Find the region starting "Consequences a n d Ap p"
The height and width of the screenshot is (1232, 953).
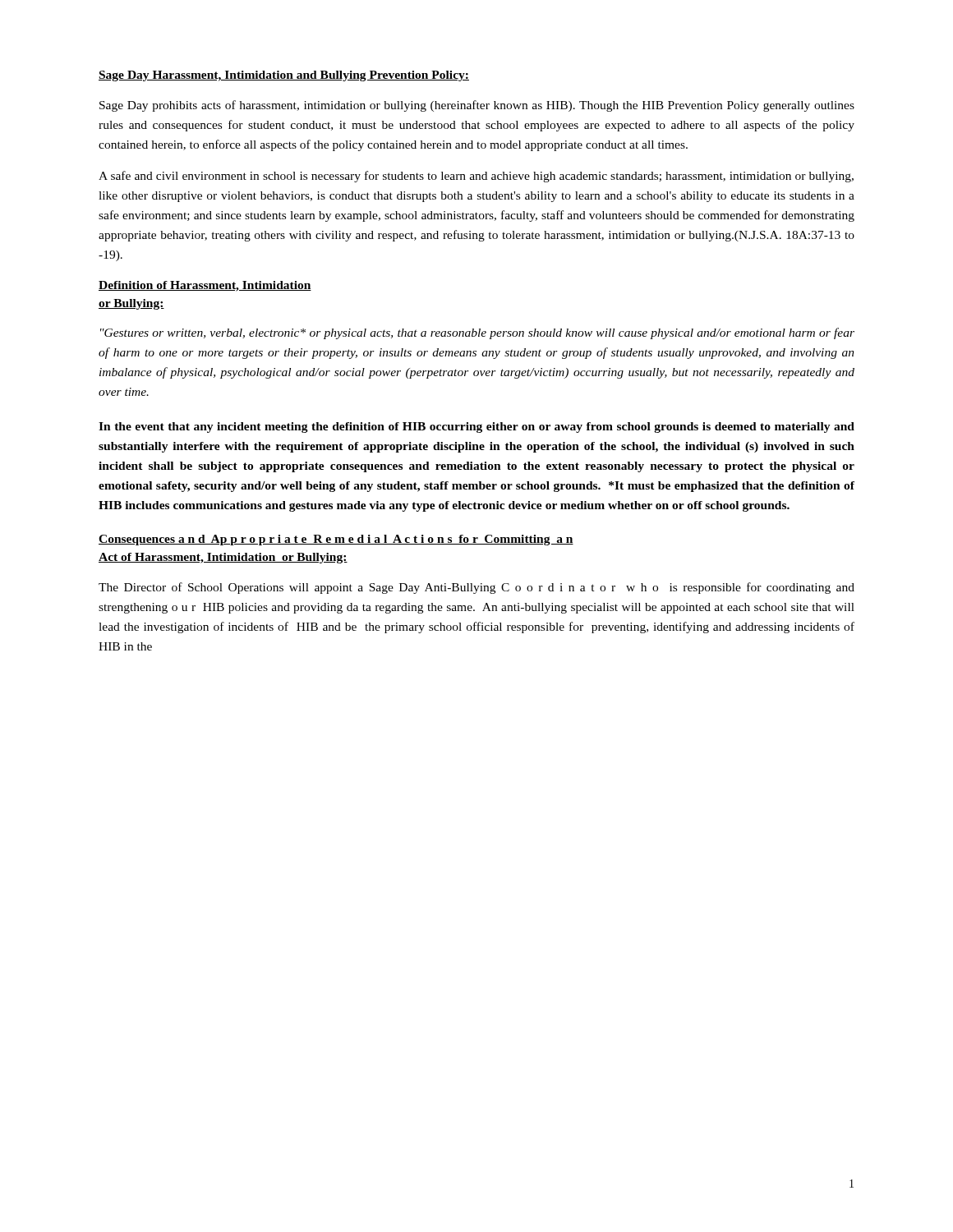(336, 548)
